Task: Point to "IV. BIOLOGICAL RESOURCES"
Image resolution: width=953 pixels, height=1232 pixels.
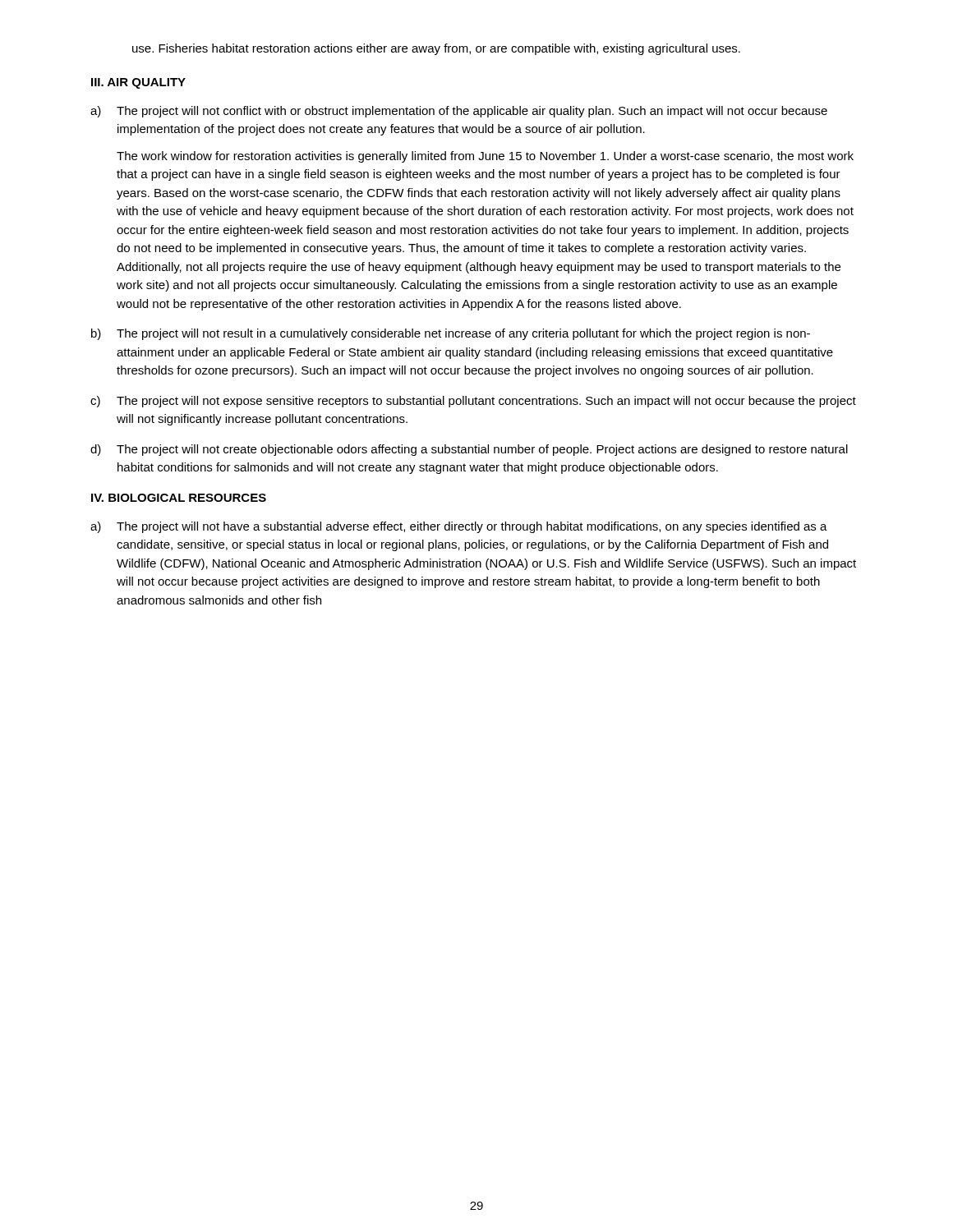Action: click(x=178, y=497)
